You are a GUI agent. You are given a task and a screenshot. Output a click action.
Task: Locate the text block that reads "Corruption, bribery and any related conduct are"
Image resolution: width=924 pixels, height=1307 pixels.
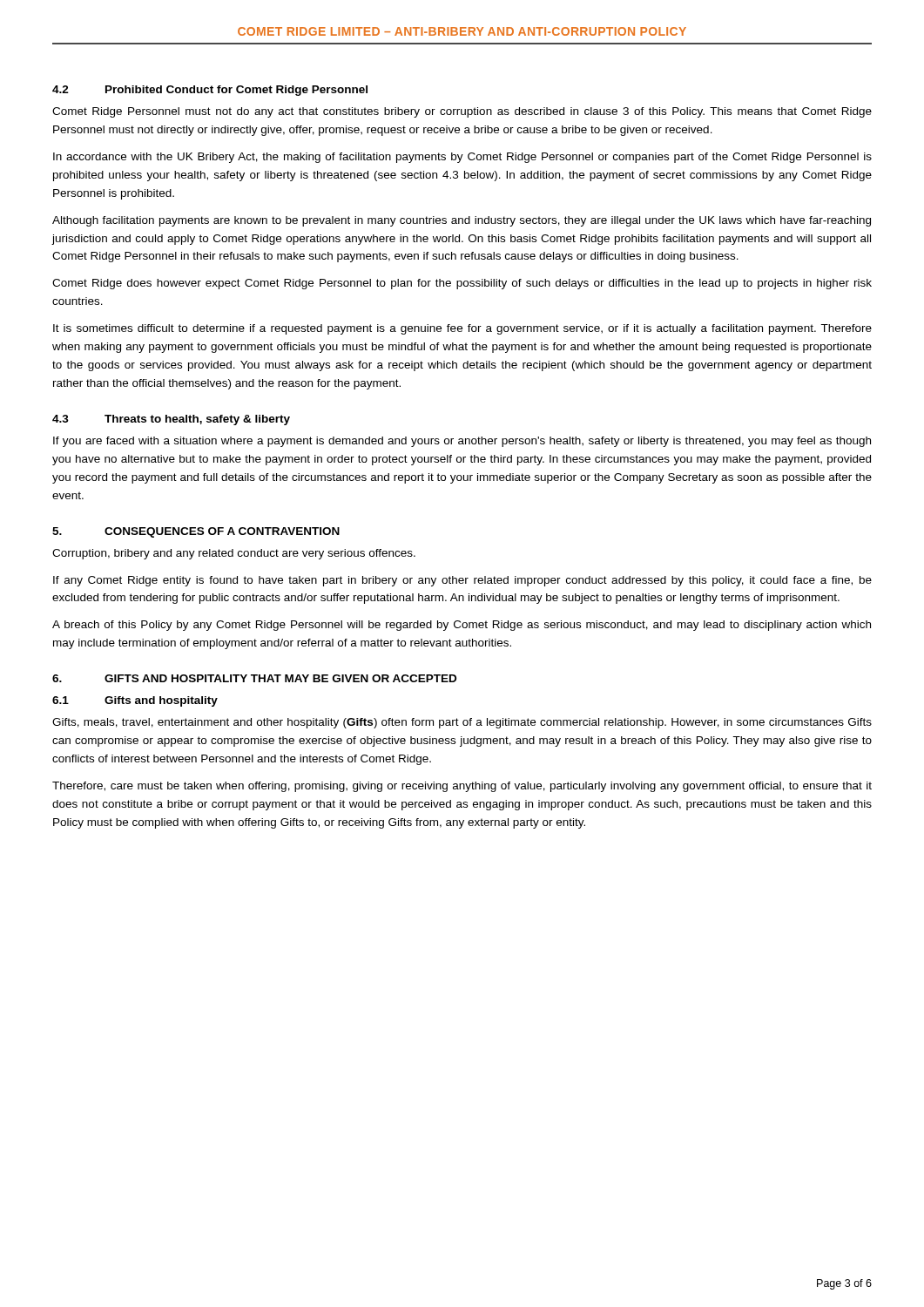click(x=234, y=552)
